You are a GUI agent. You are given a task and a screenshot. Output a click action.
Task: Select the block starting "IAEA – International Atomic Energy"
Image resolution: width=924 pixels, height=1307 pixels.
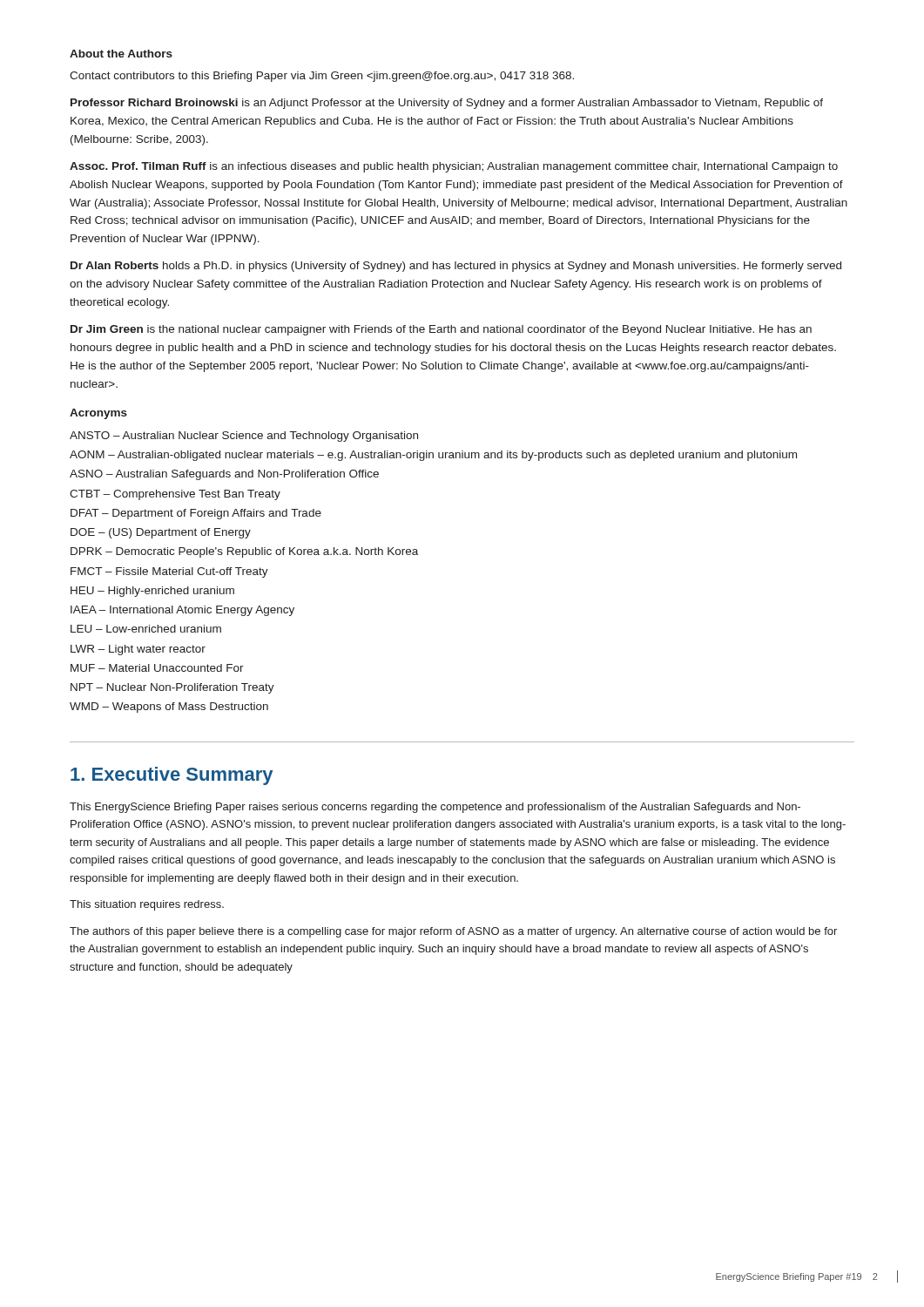pyautogui.click(x=182, y=611)
